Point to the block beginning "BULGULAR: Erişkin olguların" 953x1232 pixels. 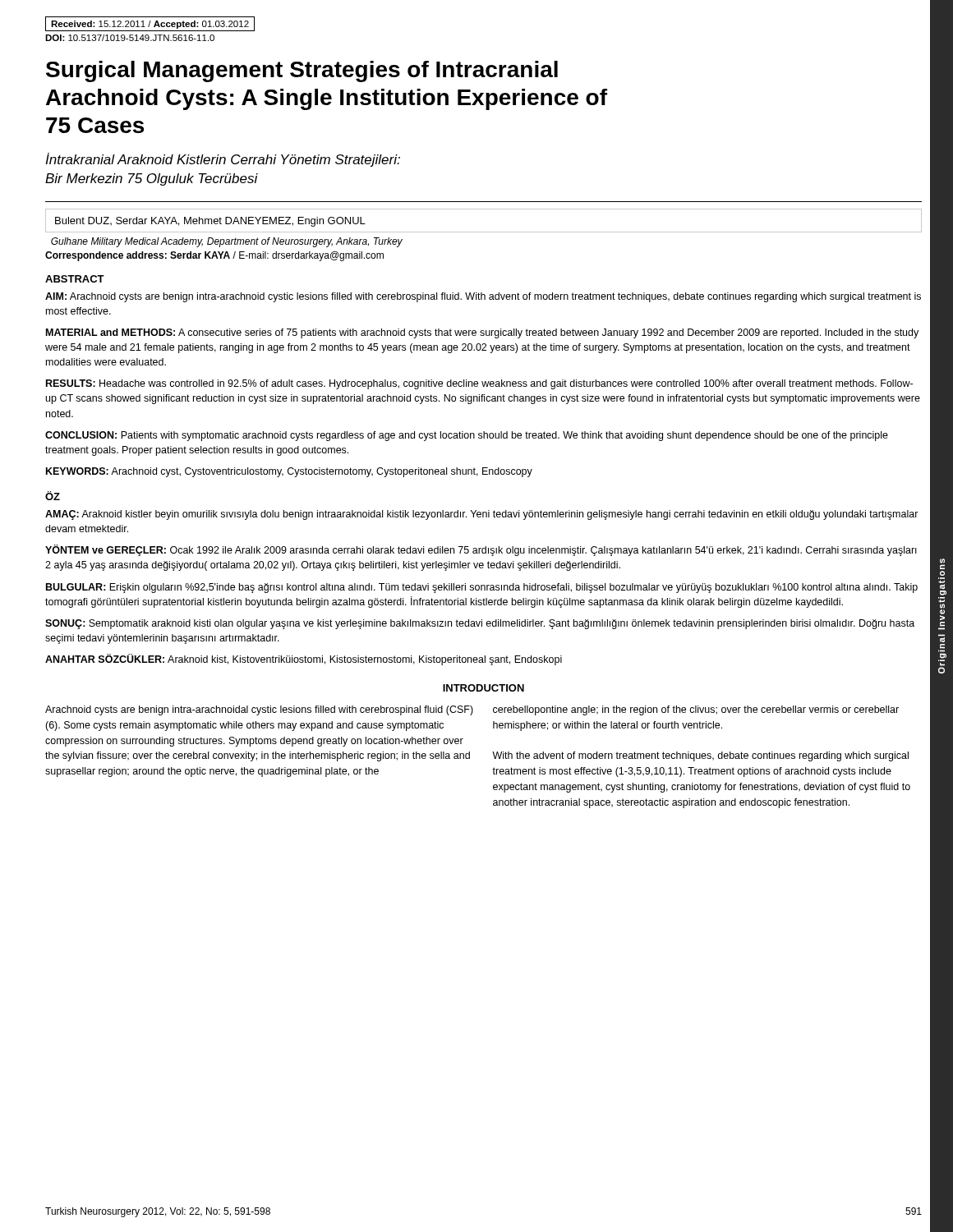click(x=482, y=594)
